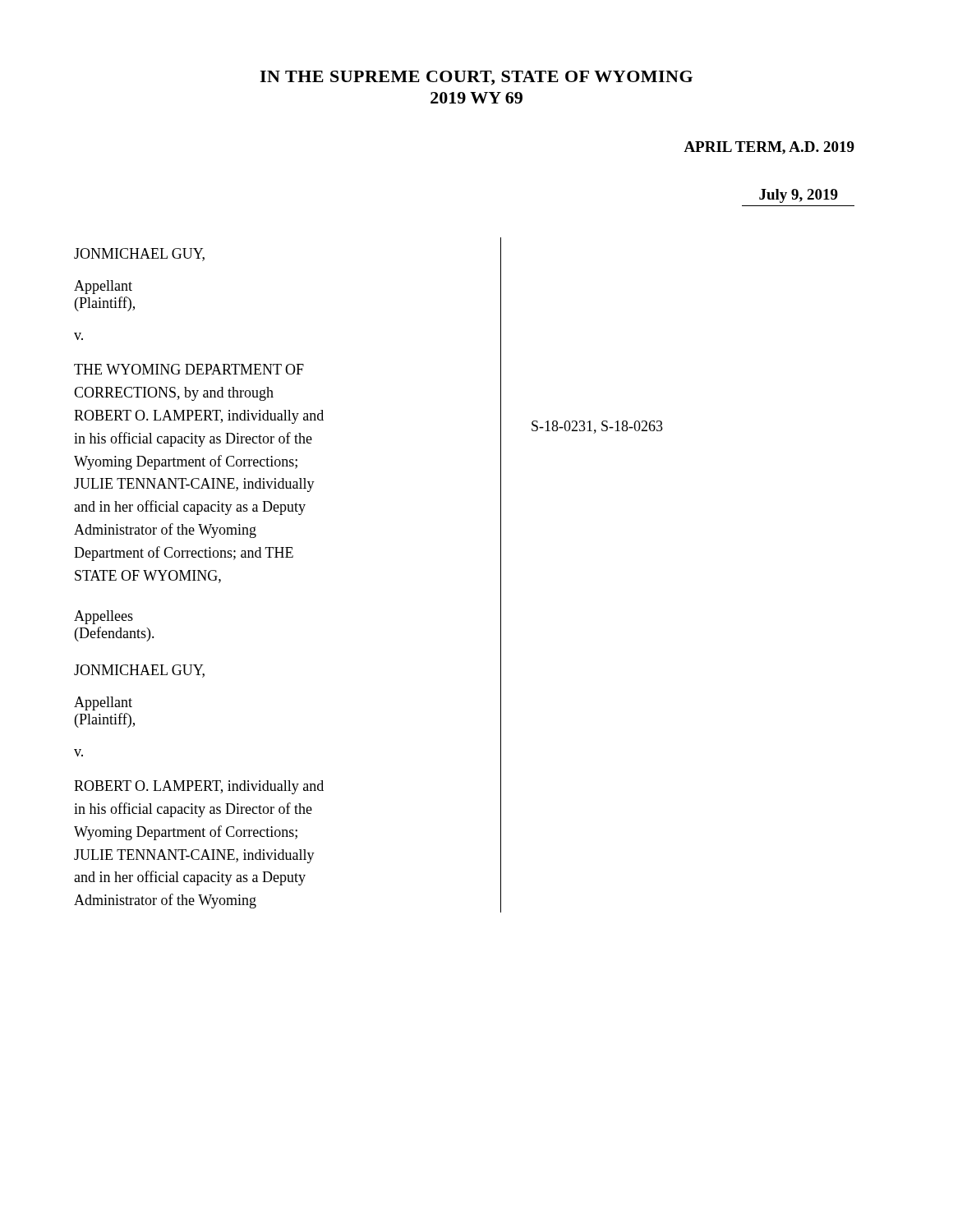Select the text that reads "July 9, 2019"
Viewport: 953px width, 1232px height.
[x=798, y=196]
